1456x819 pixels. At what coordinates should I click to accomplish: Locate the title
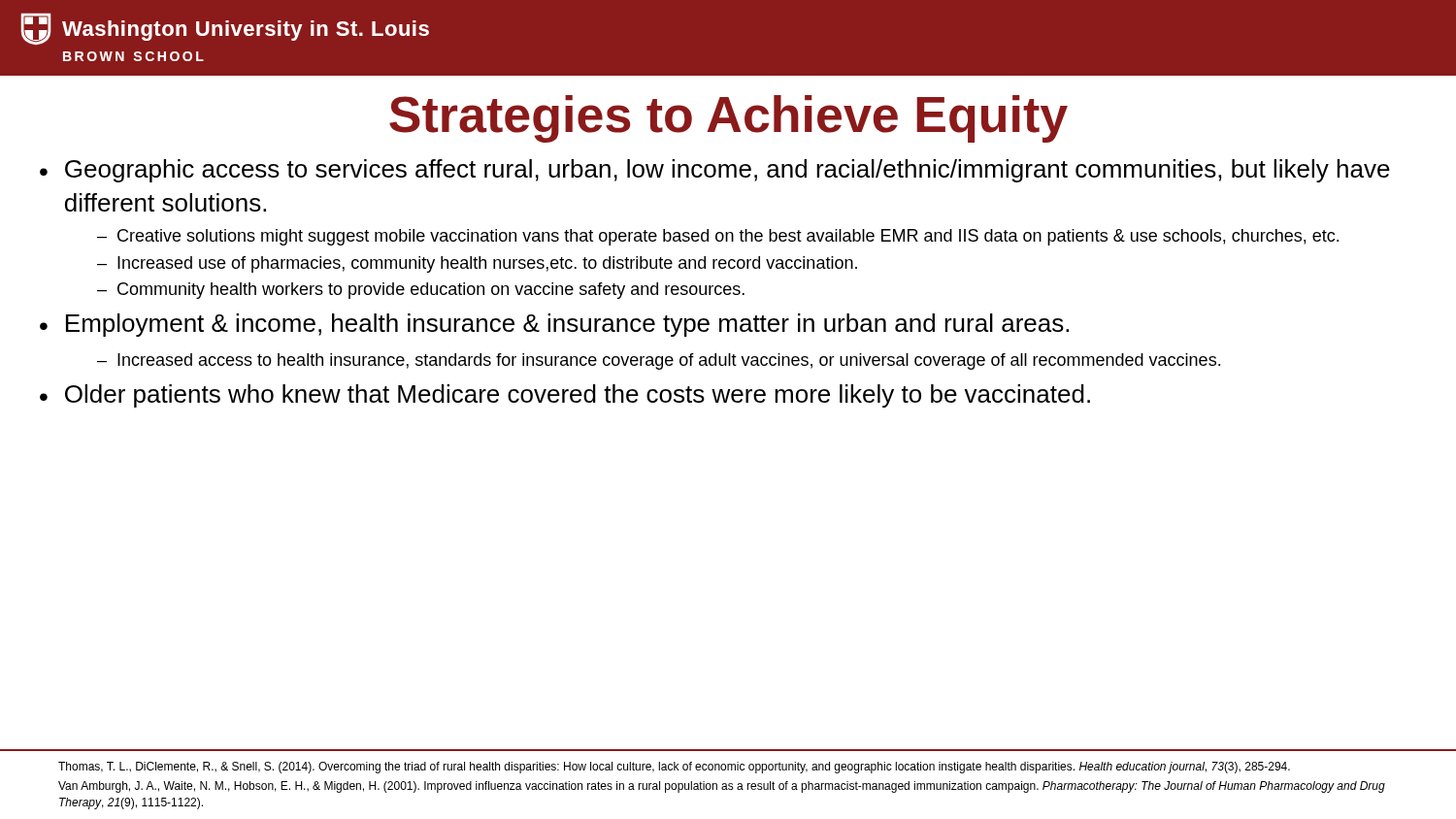pos(728,115)
